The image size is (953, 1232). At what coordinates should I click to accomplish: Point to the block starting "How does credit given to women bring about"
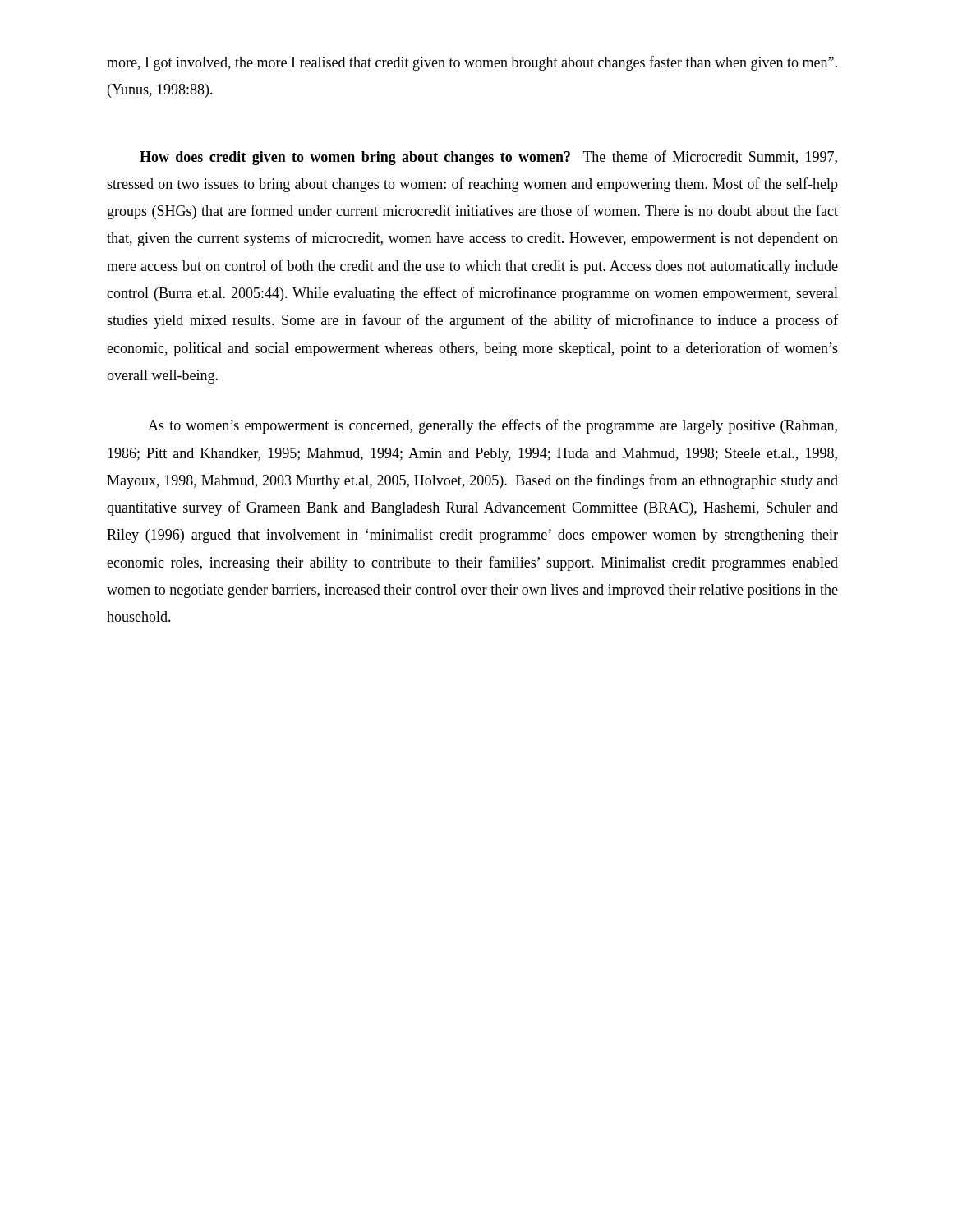click(472, 266)
